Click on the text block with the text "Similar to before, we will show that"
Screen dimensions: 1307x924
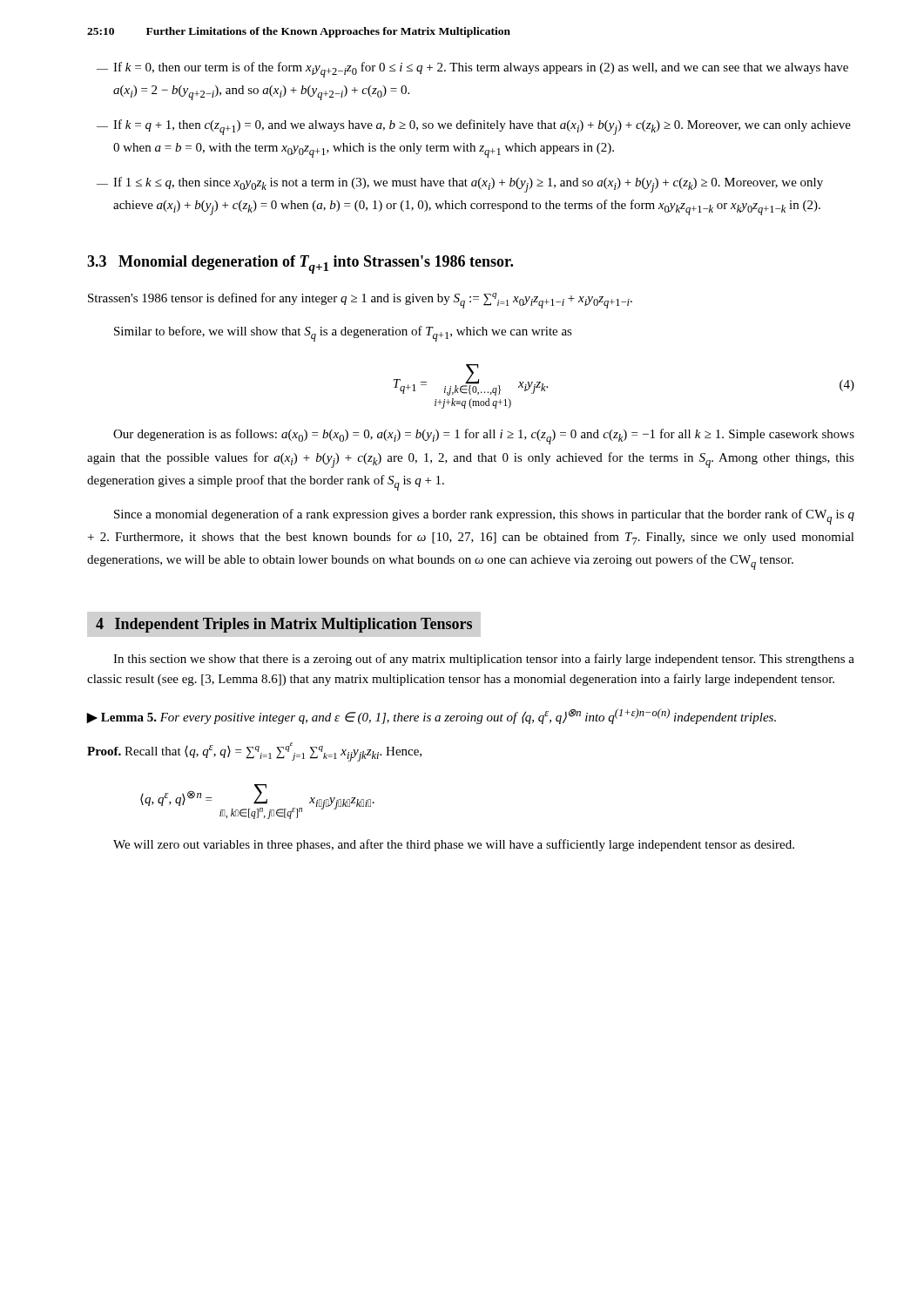click(x=343, y=333)
